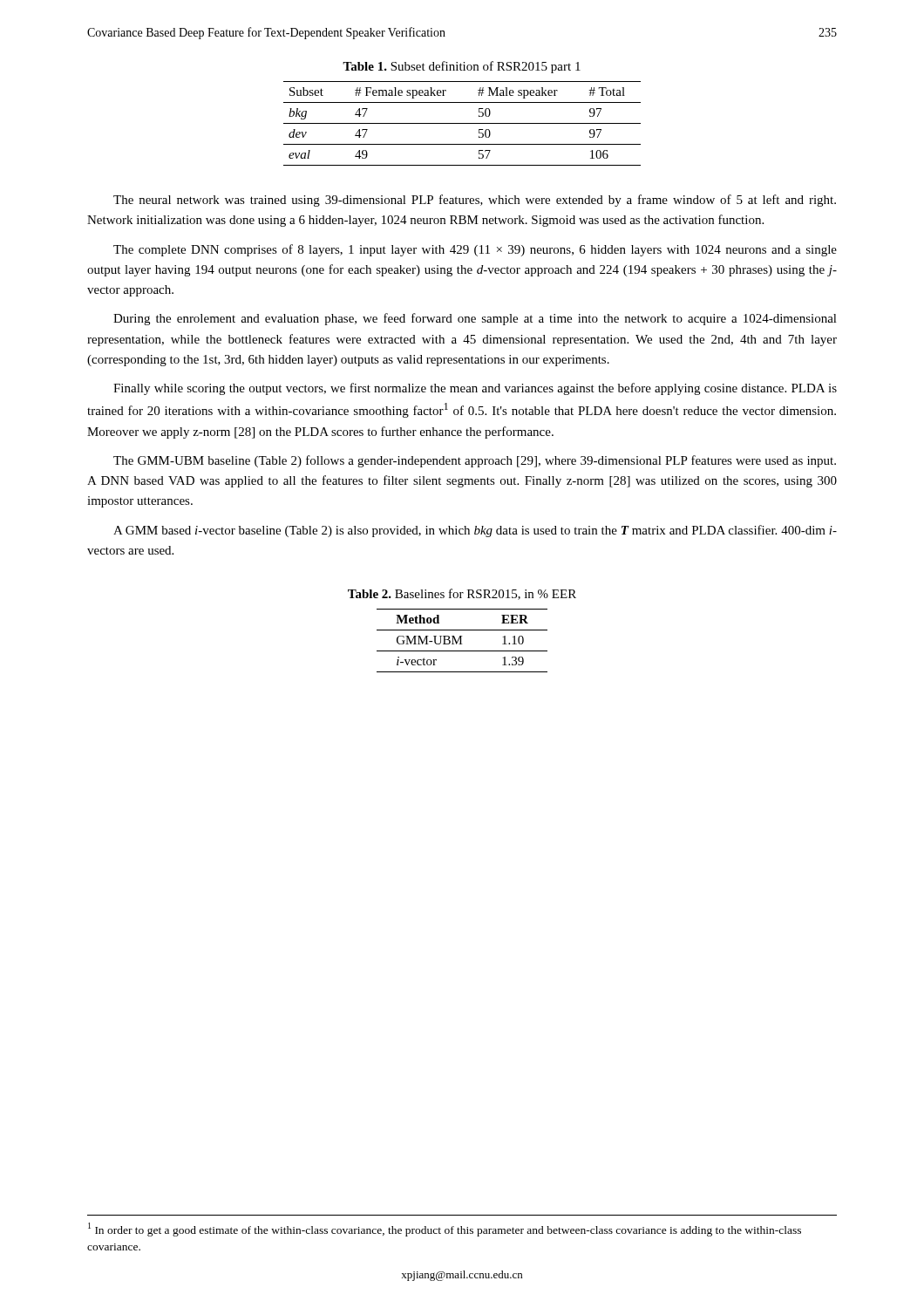Find the text block starting "The neural network"
Viewport: 924px width, 1308px height.
point(462,210)
